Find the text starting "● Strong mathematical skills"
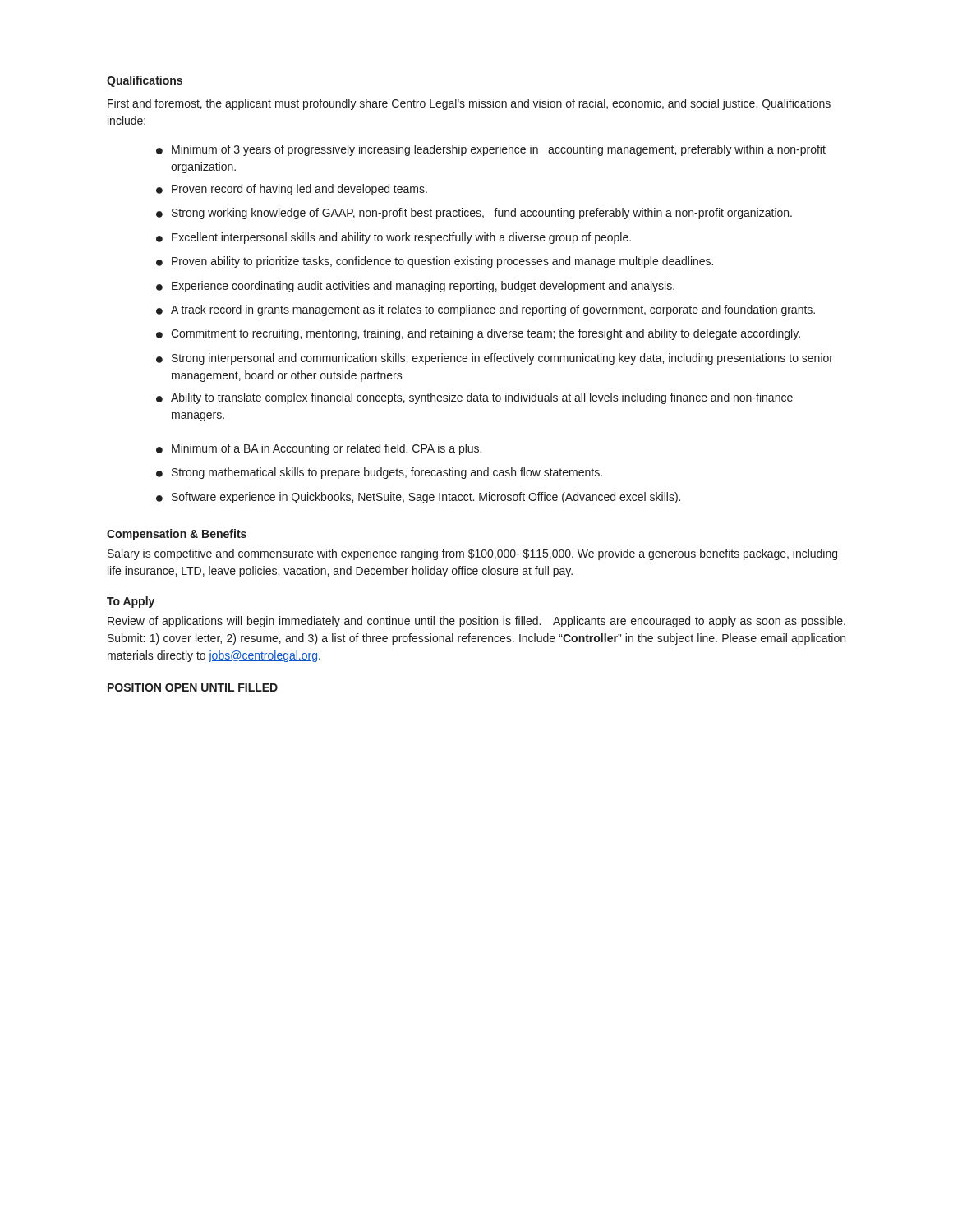The width and height of the screenshot is (953, 1232). pyautogui.click(x=497, y=474)
